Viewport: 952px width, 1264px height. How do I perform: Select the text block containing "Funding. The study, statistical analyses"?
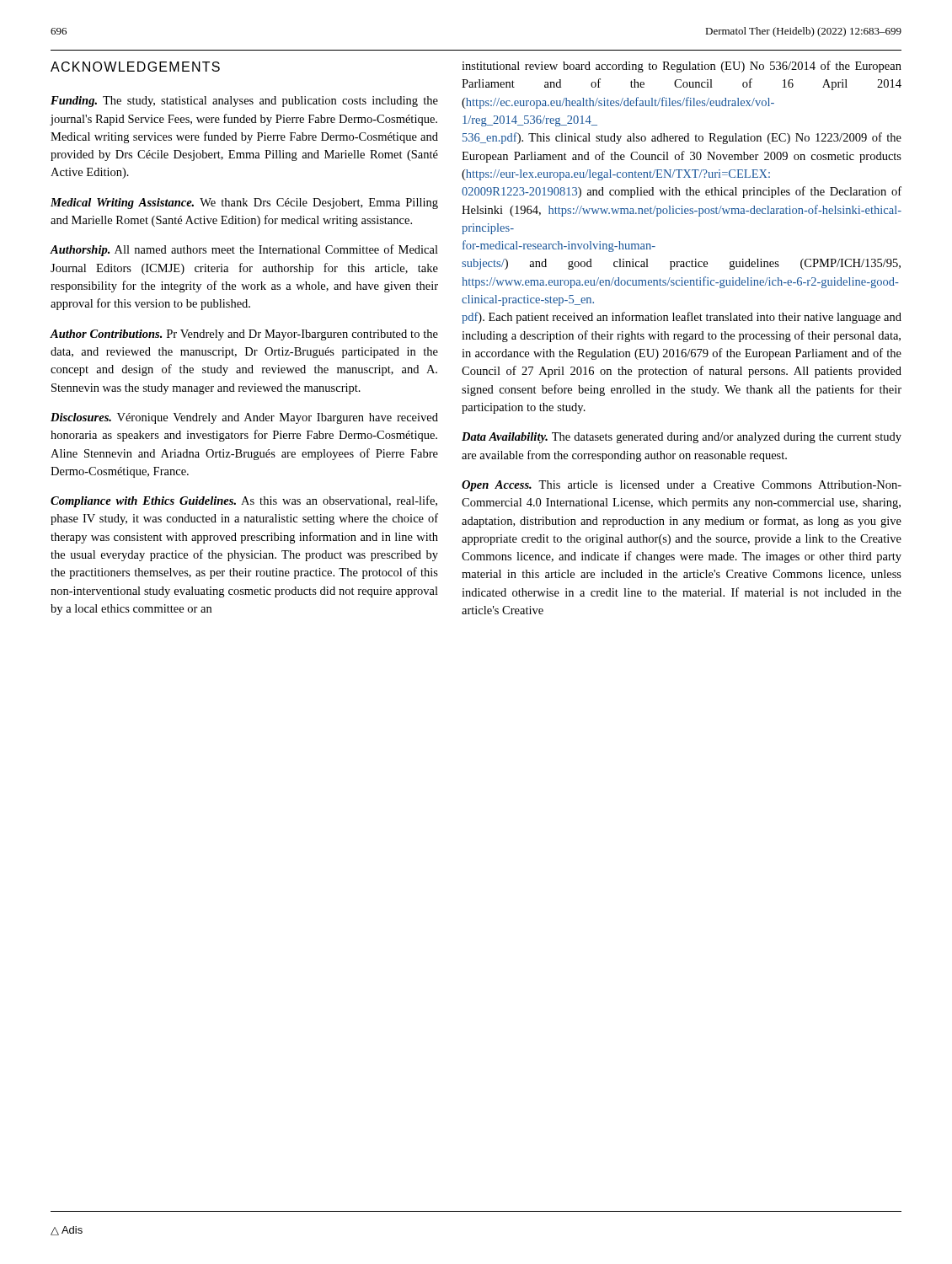tap(244, 136)
